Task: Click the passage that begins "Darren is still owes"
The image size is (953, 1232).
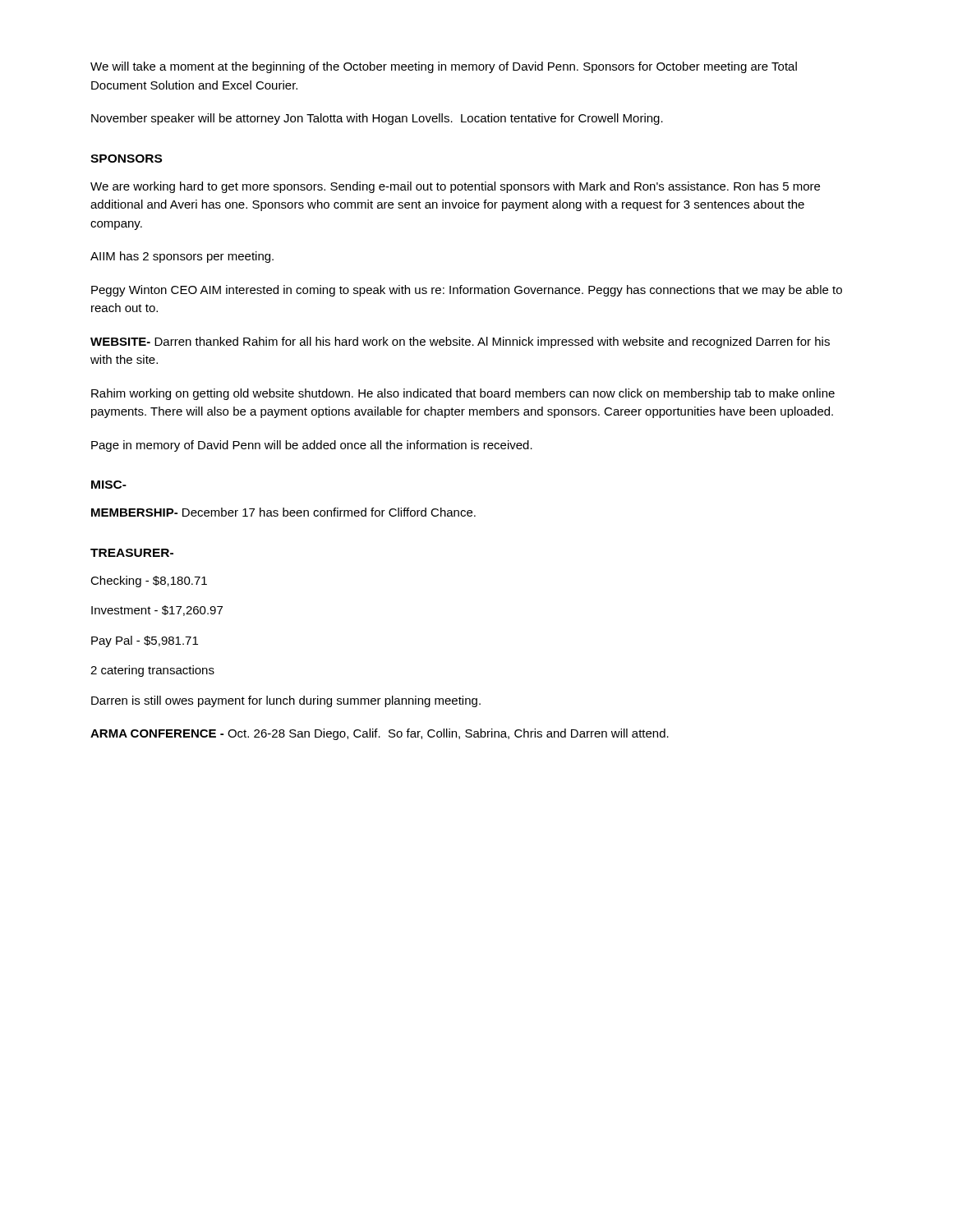Action: point(286,700)
